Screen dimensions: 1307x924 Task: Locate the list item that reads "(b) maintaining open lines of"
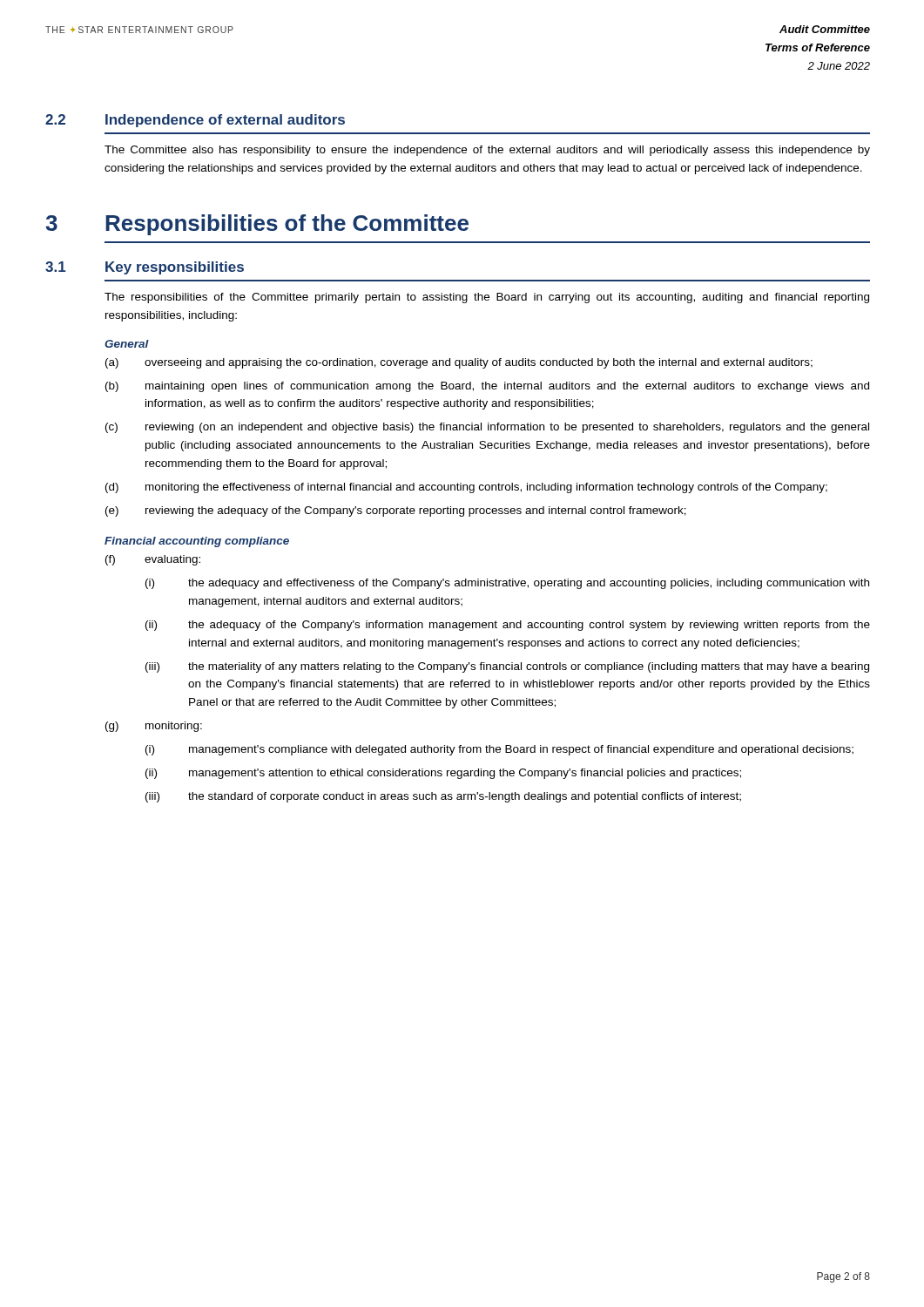487,395
